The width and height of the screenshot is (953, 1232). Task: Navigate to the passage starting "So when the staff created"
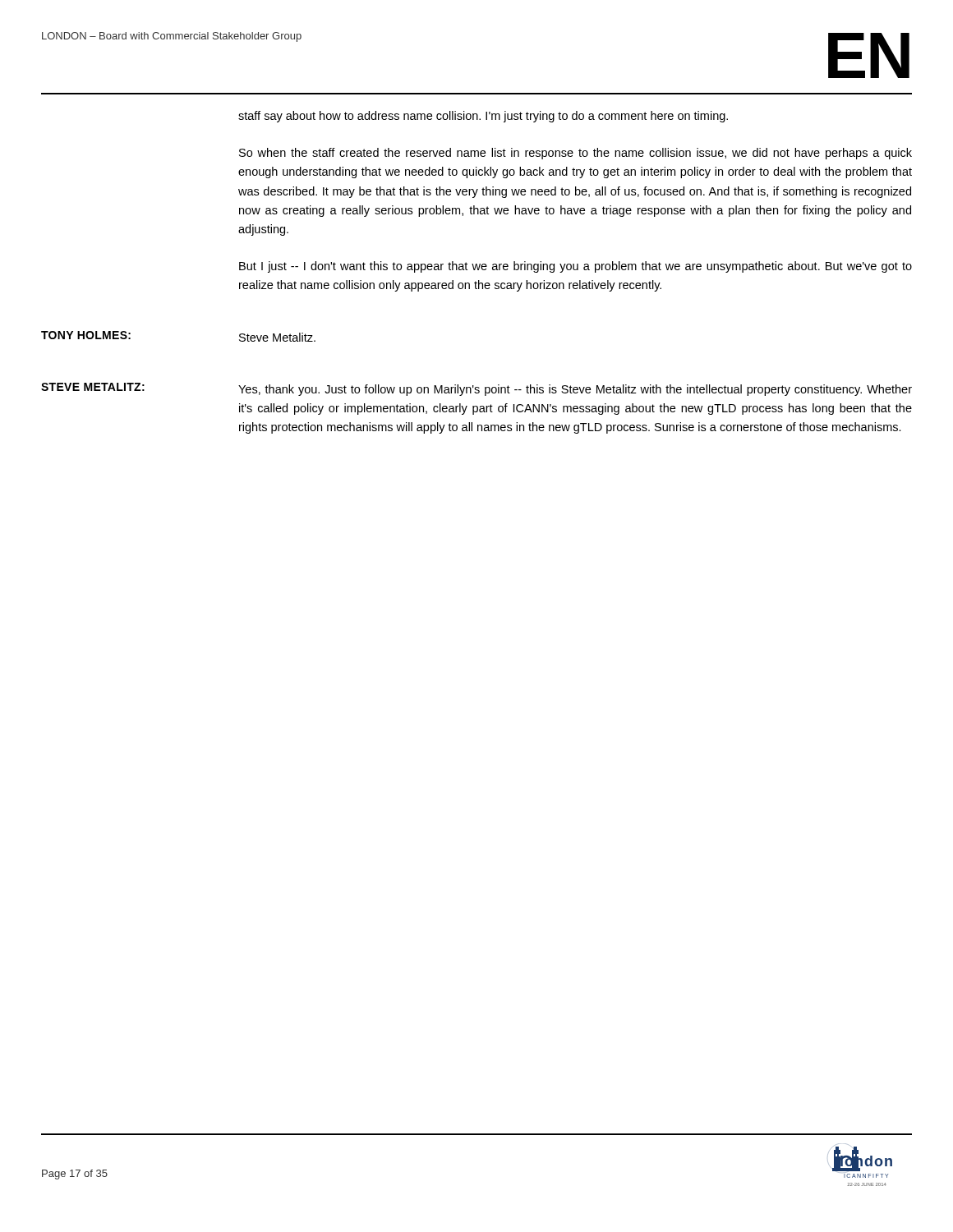[575, 191]
